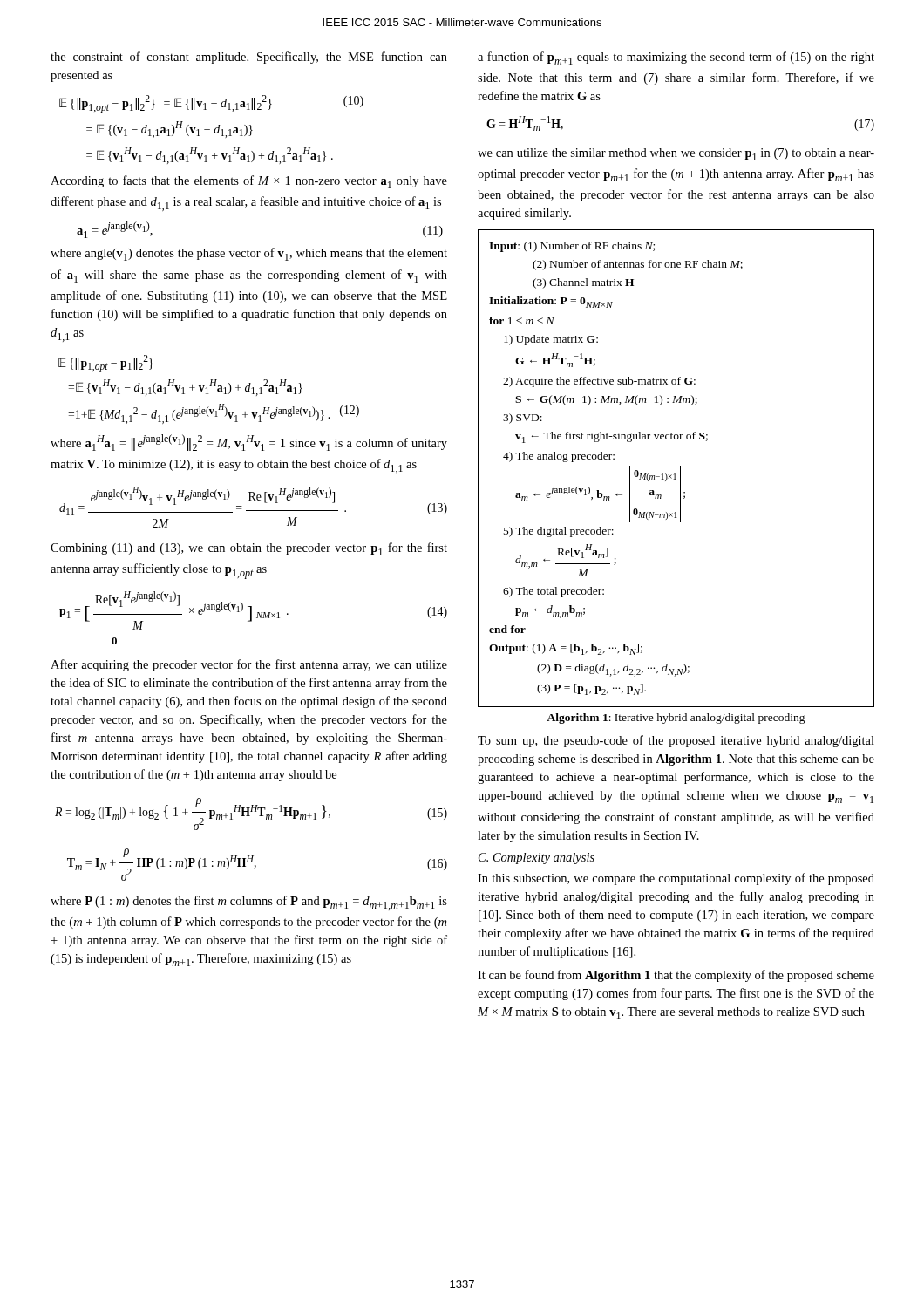Viewport: 924px width, 1308px height.
Task: Locate the text block that says "In this subsection, we compare"
Action: 676,915
